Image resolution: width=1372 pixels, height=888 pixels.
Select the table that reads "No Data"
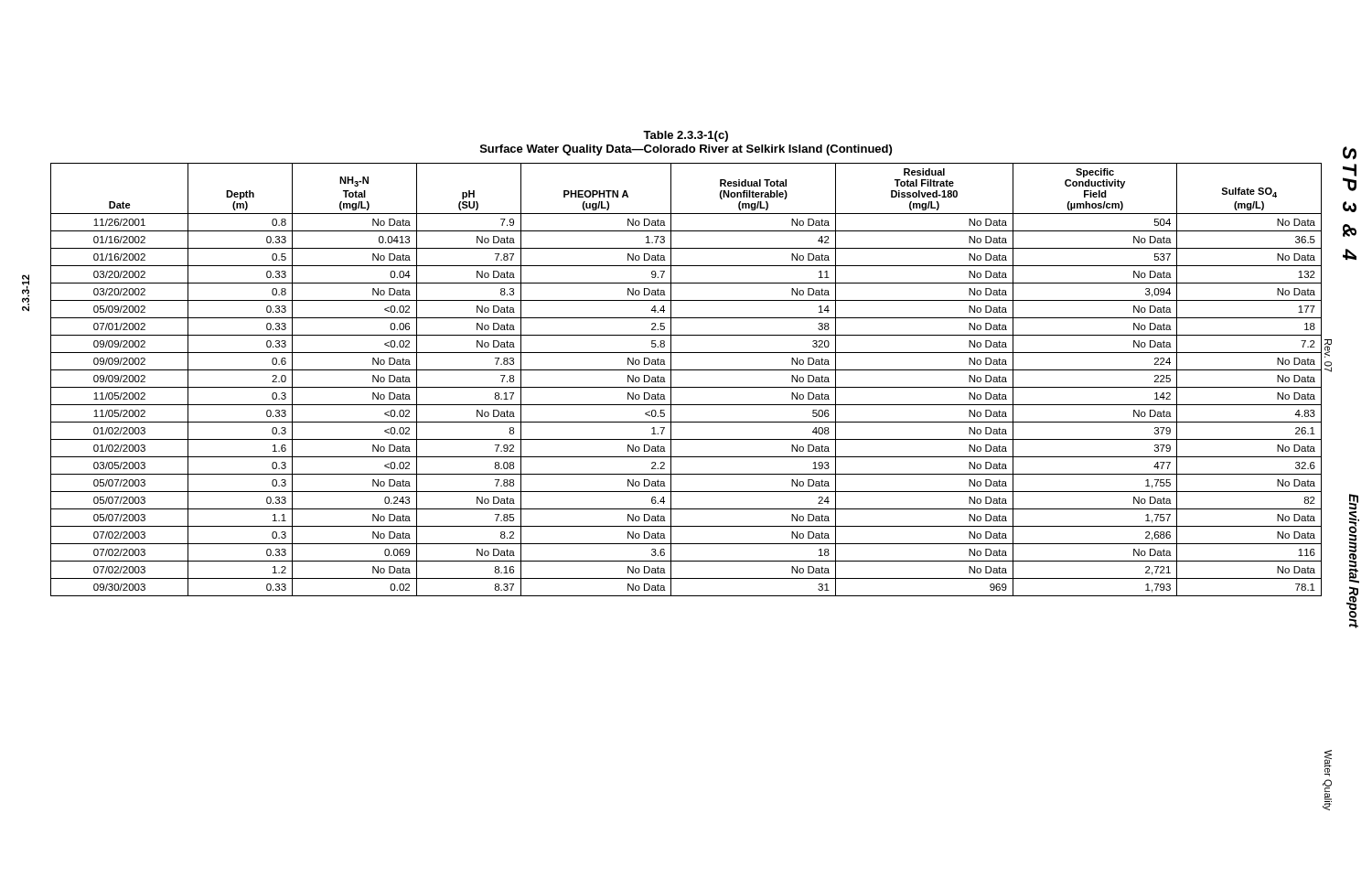(x=686, y=380)
